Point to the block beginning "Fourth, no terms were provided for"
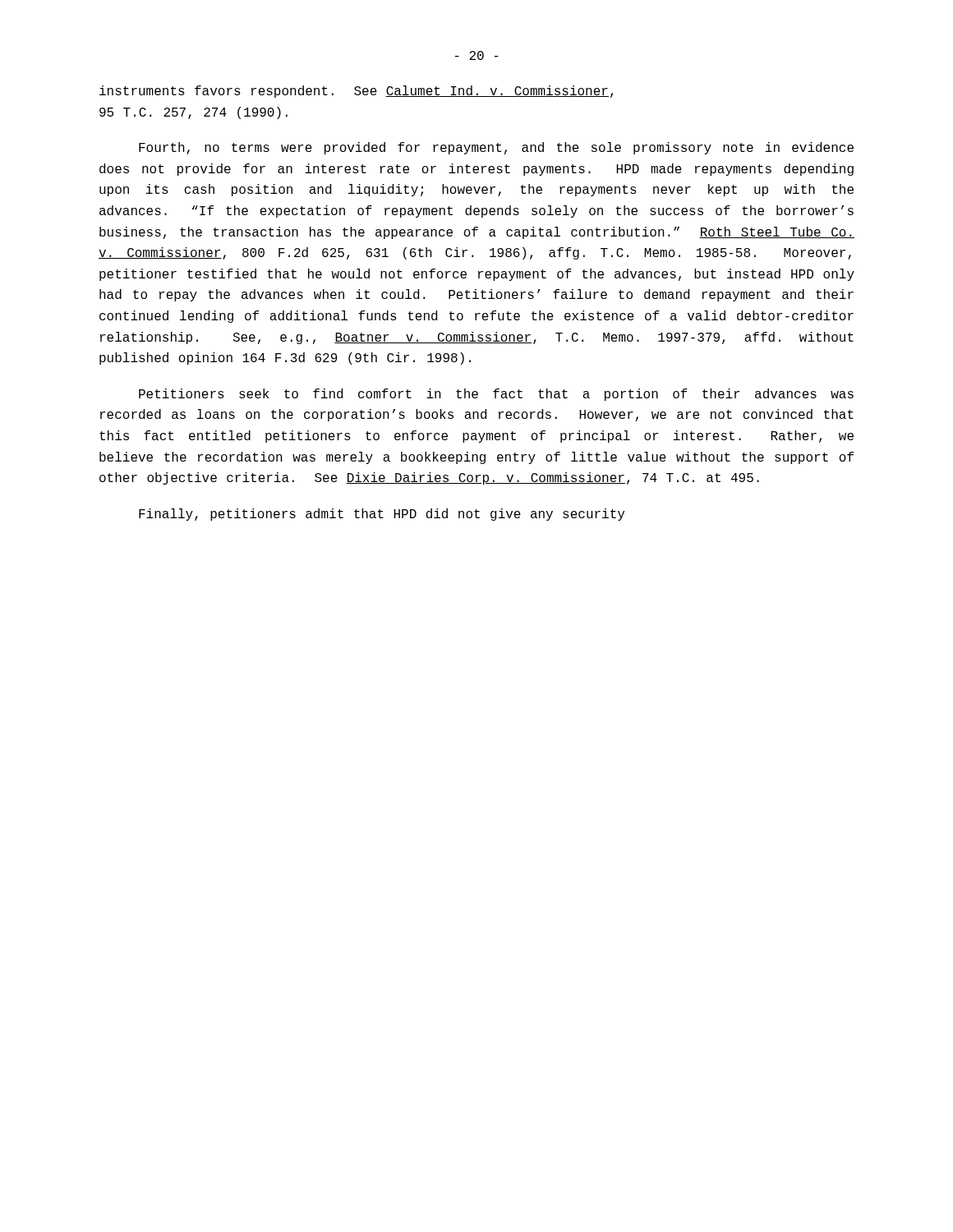 click(x=476, y=254)
